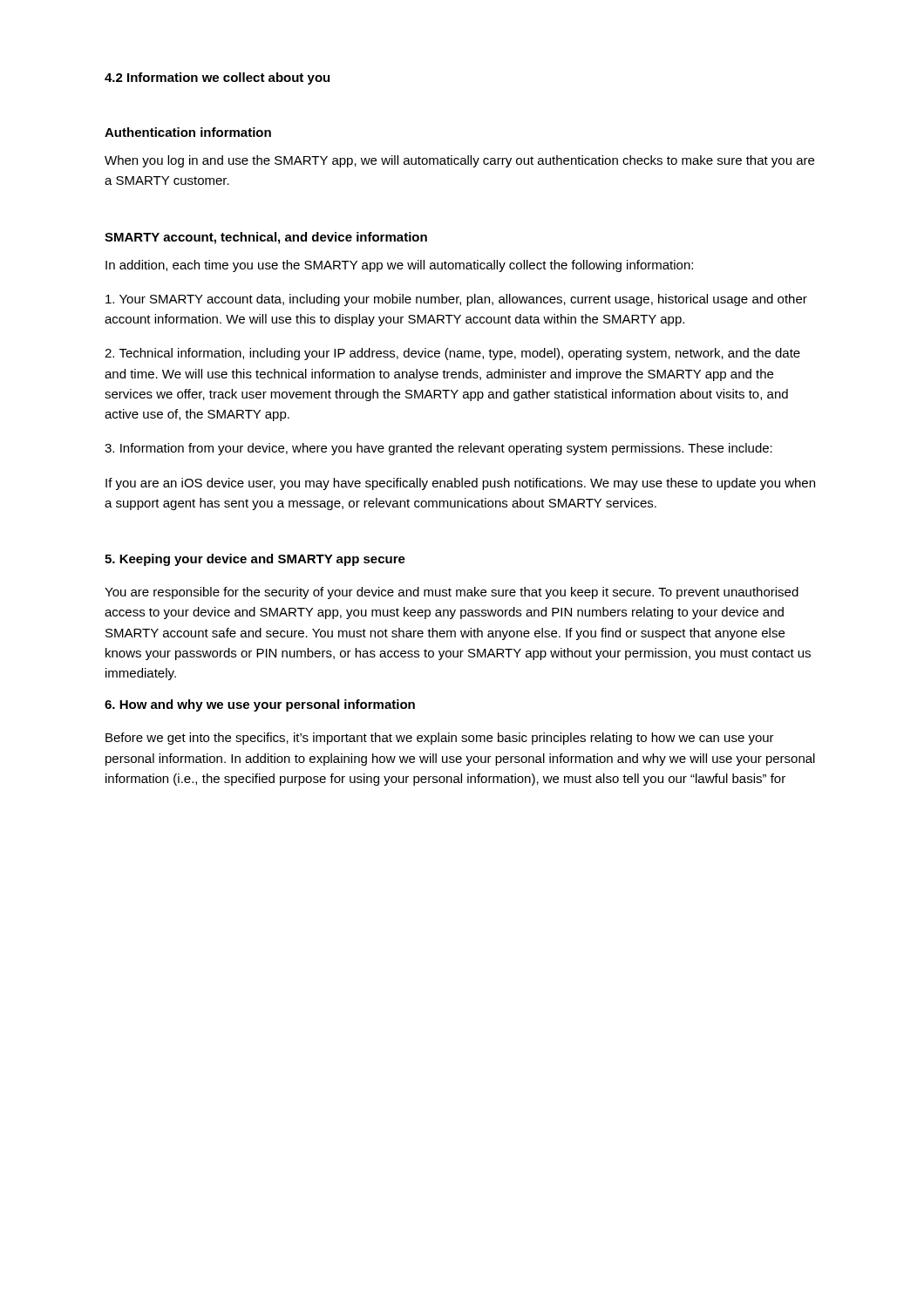Select the block starting "2. Technical information, including your IP address, device"

click(452, 383)
